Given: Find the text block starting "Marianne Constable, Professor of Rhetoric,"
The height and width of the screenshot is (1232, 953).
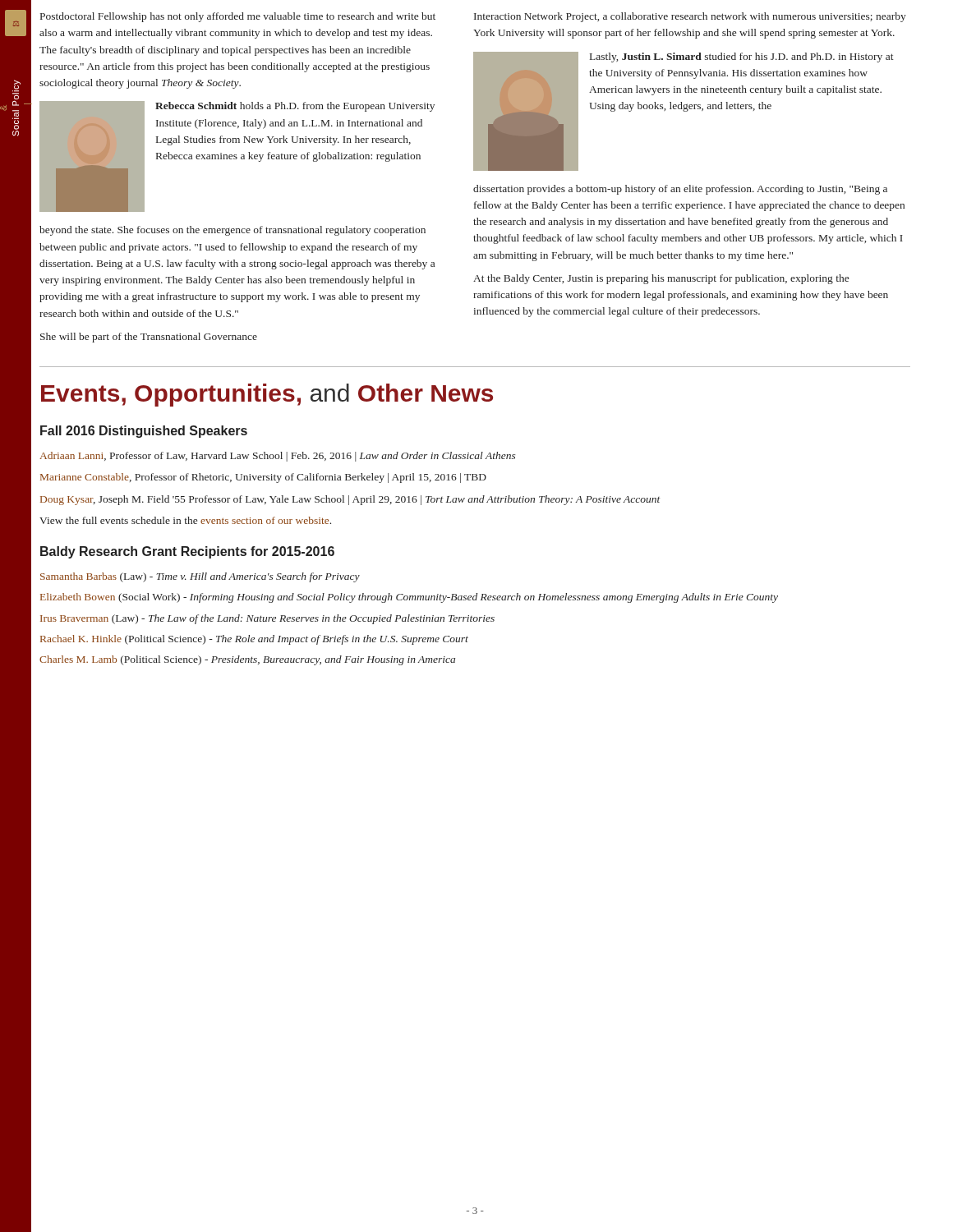Looking at the screenshot, I should [x=487, y=477].
